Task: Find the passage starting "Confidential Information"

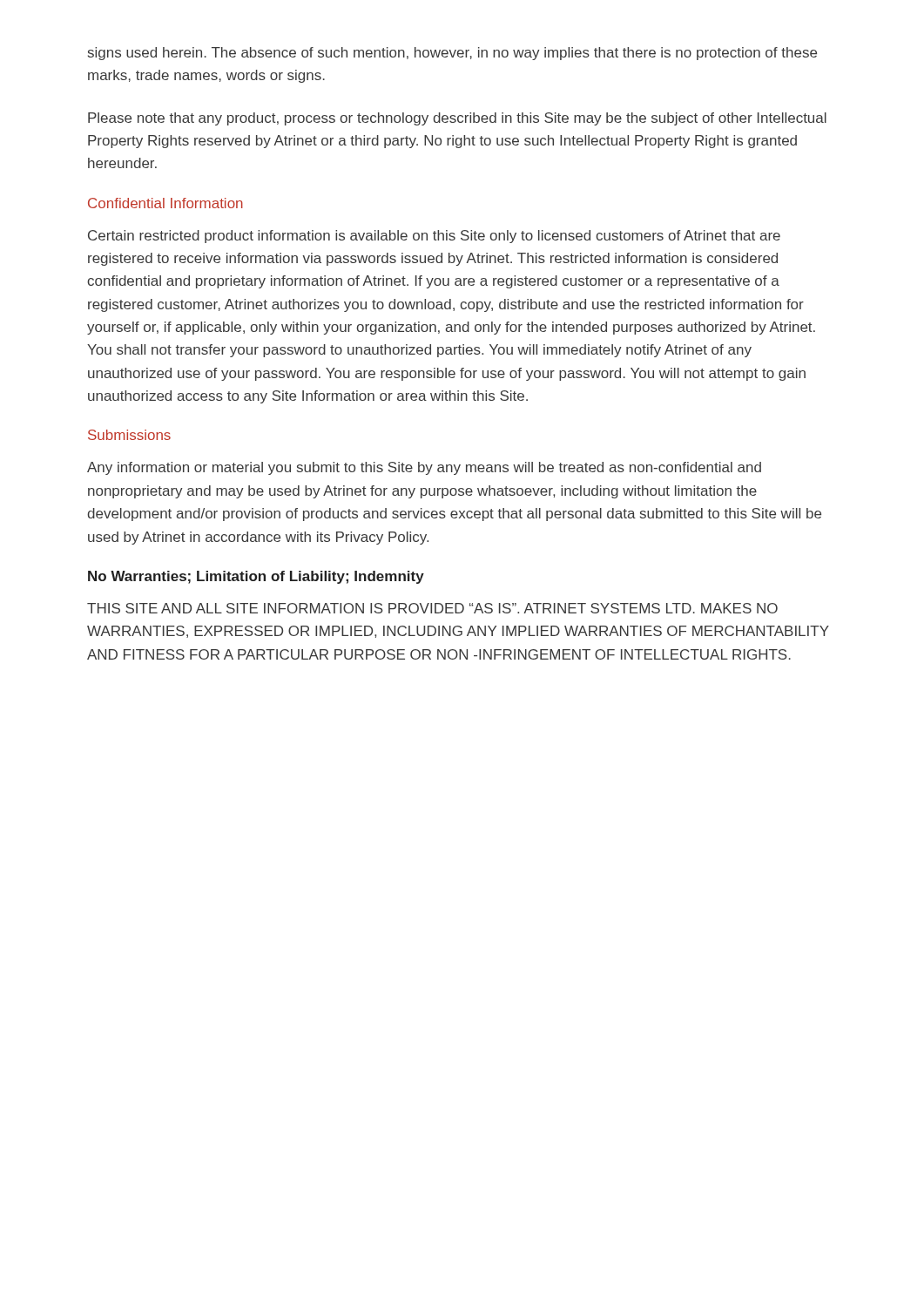Action: (x=165, y=203)
